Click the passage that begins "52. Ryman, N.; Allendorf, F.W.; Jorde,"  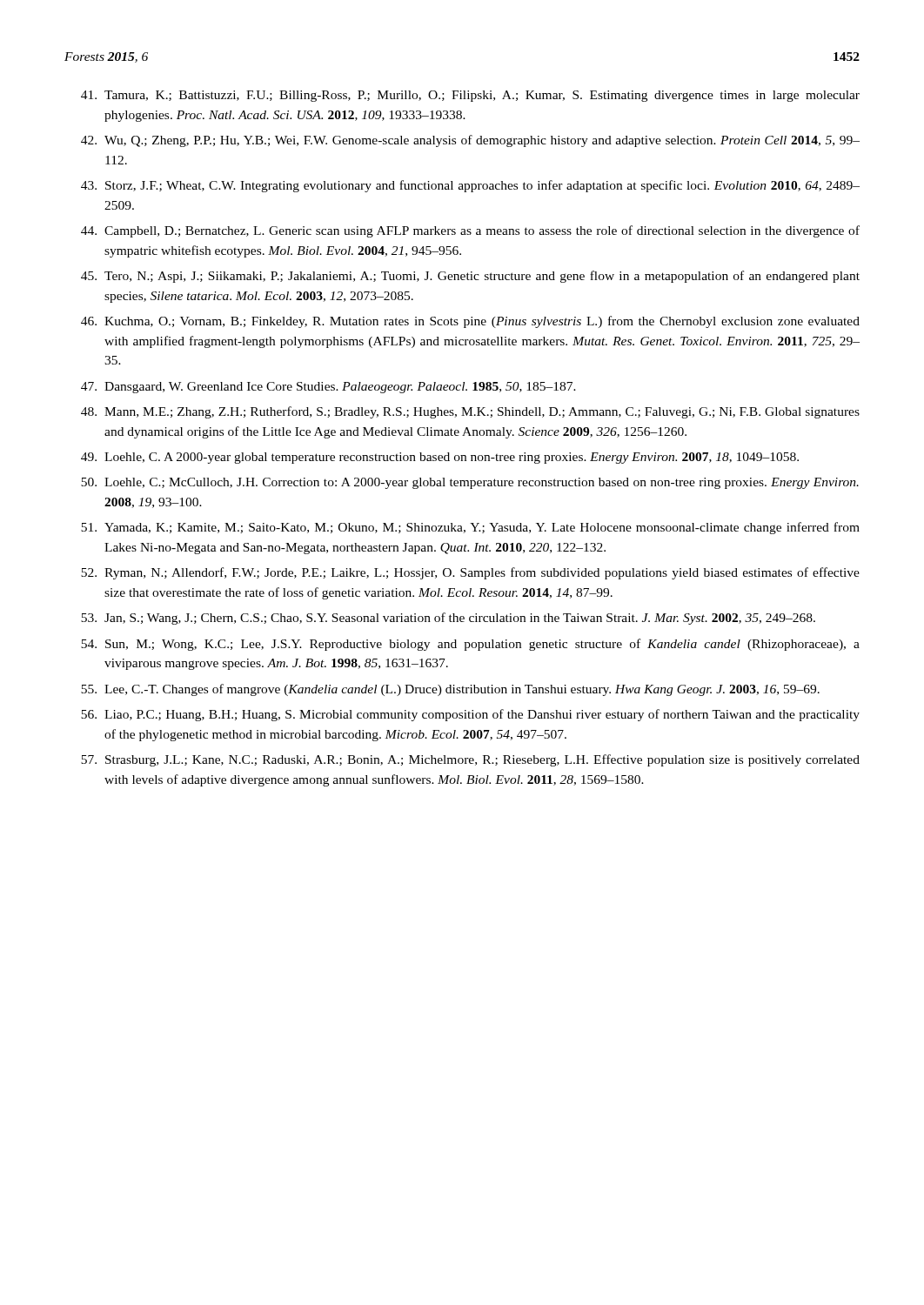(x=462, y=583)
